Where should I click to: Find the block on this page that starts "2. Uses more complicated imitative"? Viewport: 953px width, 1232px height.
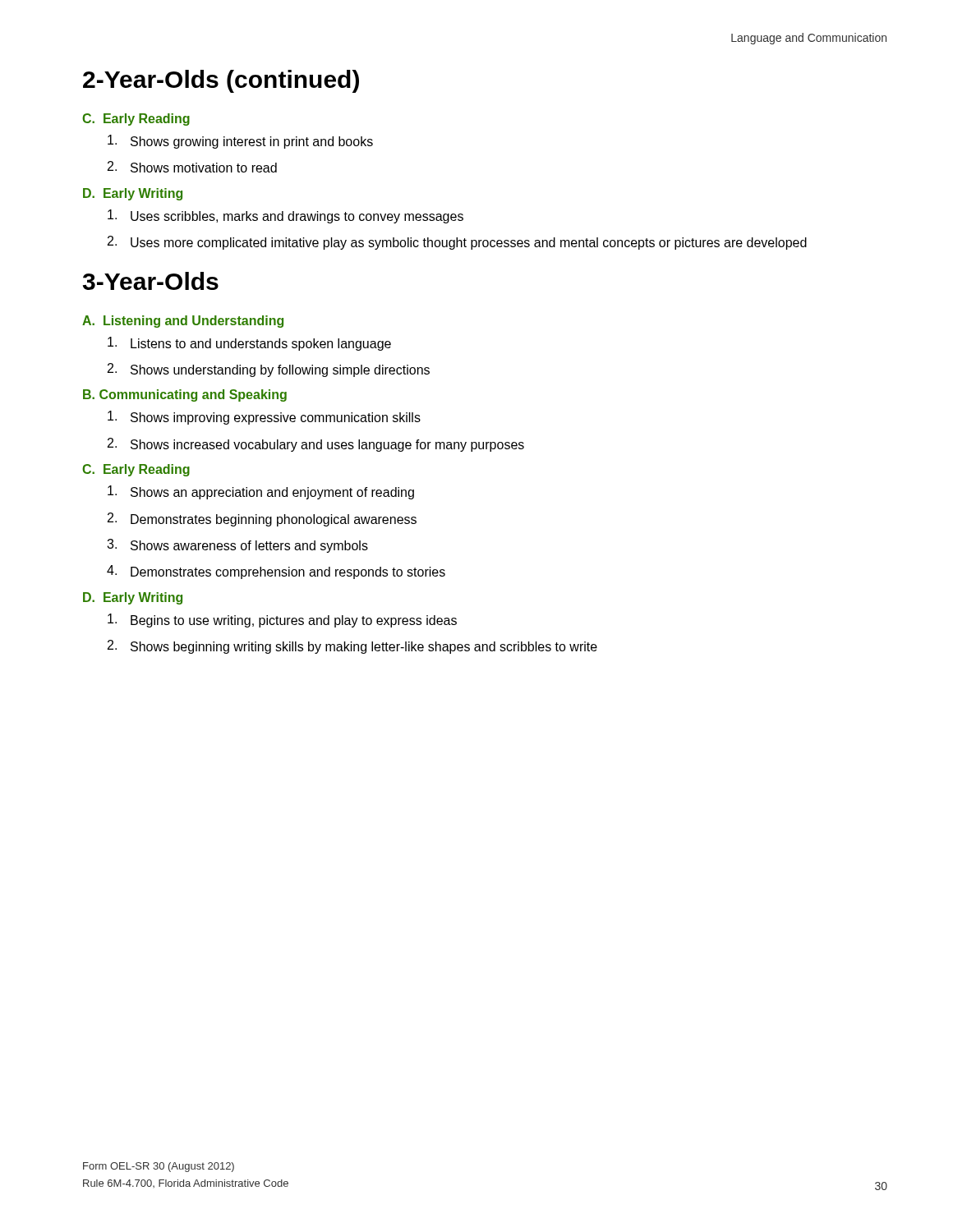(457, 243)
